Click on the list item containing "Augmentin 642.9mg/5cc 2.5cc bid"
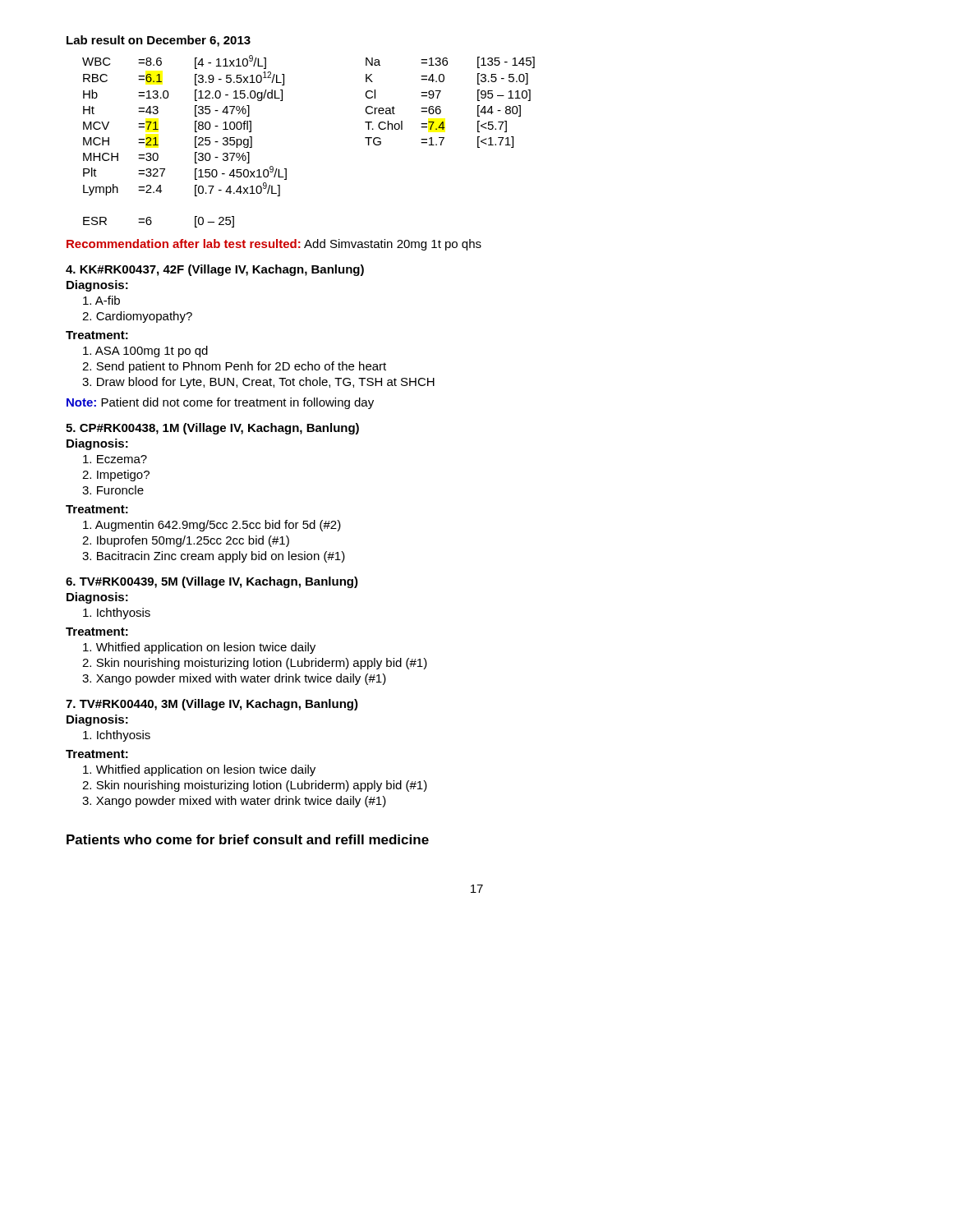 coord(212,524)
